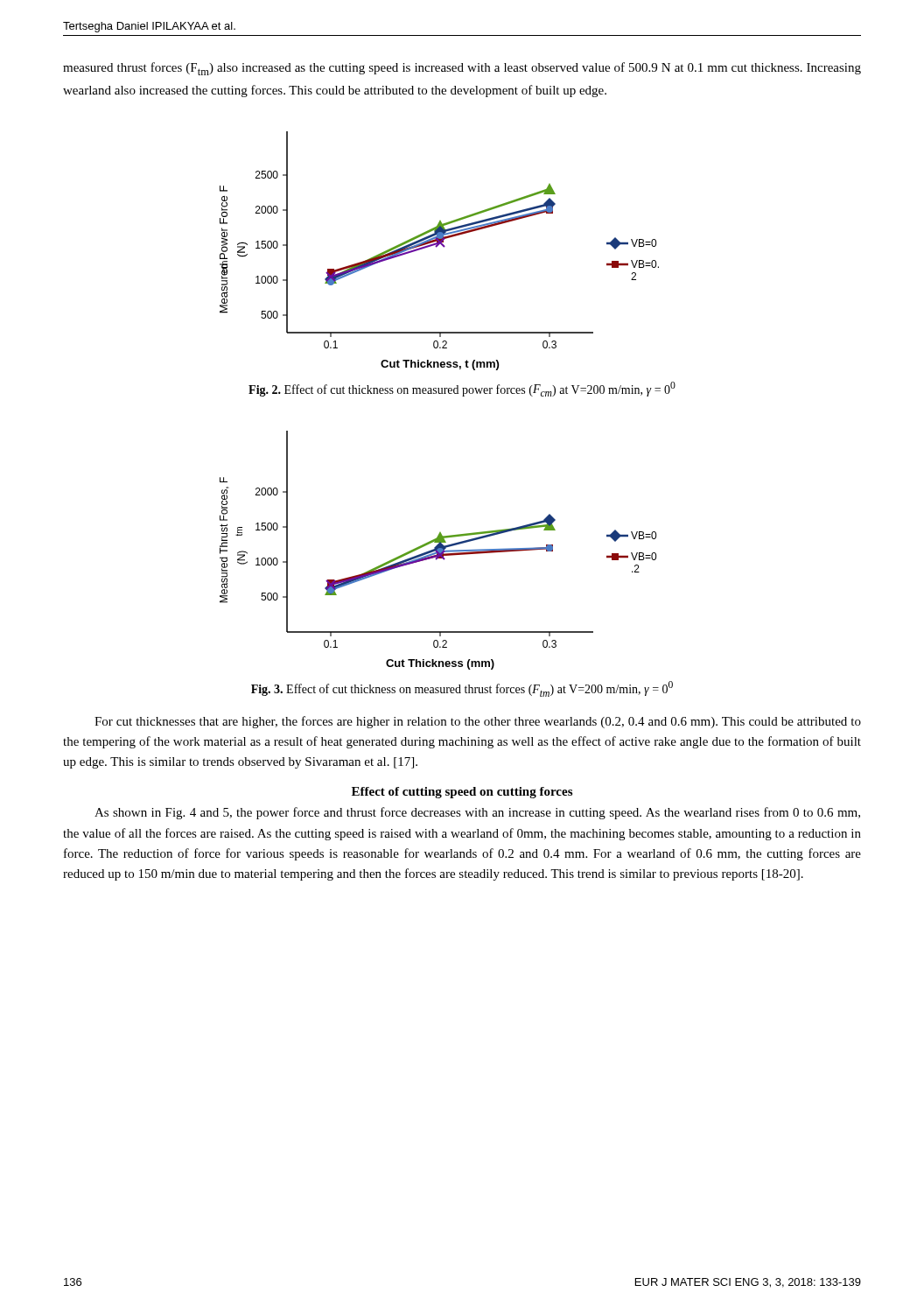Locate the text starting "measured thrust forces (Ftm) also increased as"

coord(462,79)
